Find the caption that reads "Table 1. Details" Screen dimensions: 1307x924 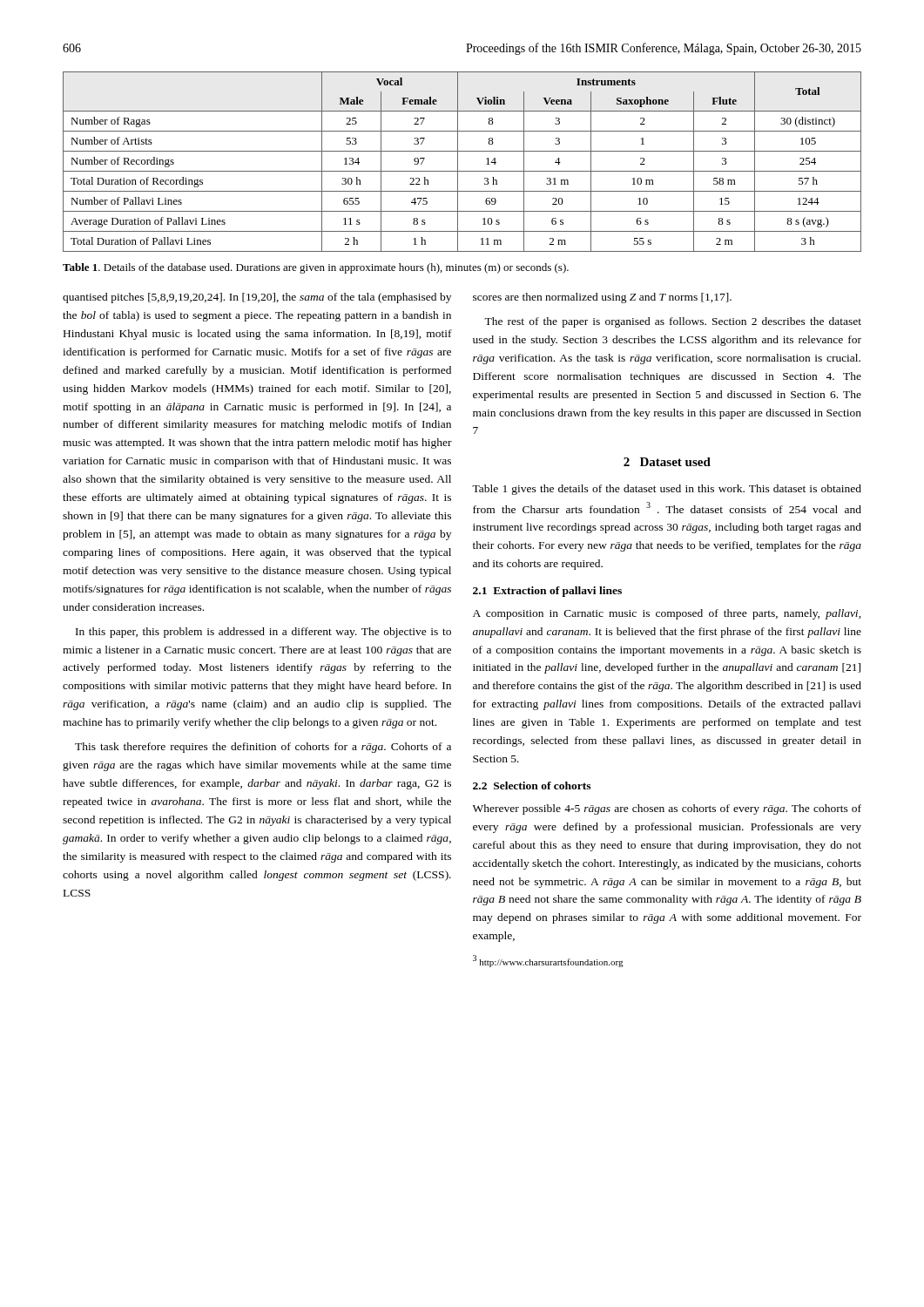(x=316, y=267)
